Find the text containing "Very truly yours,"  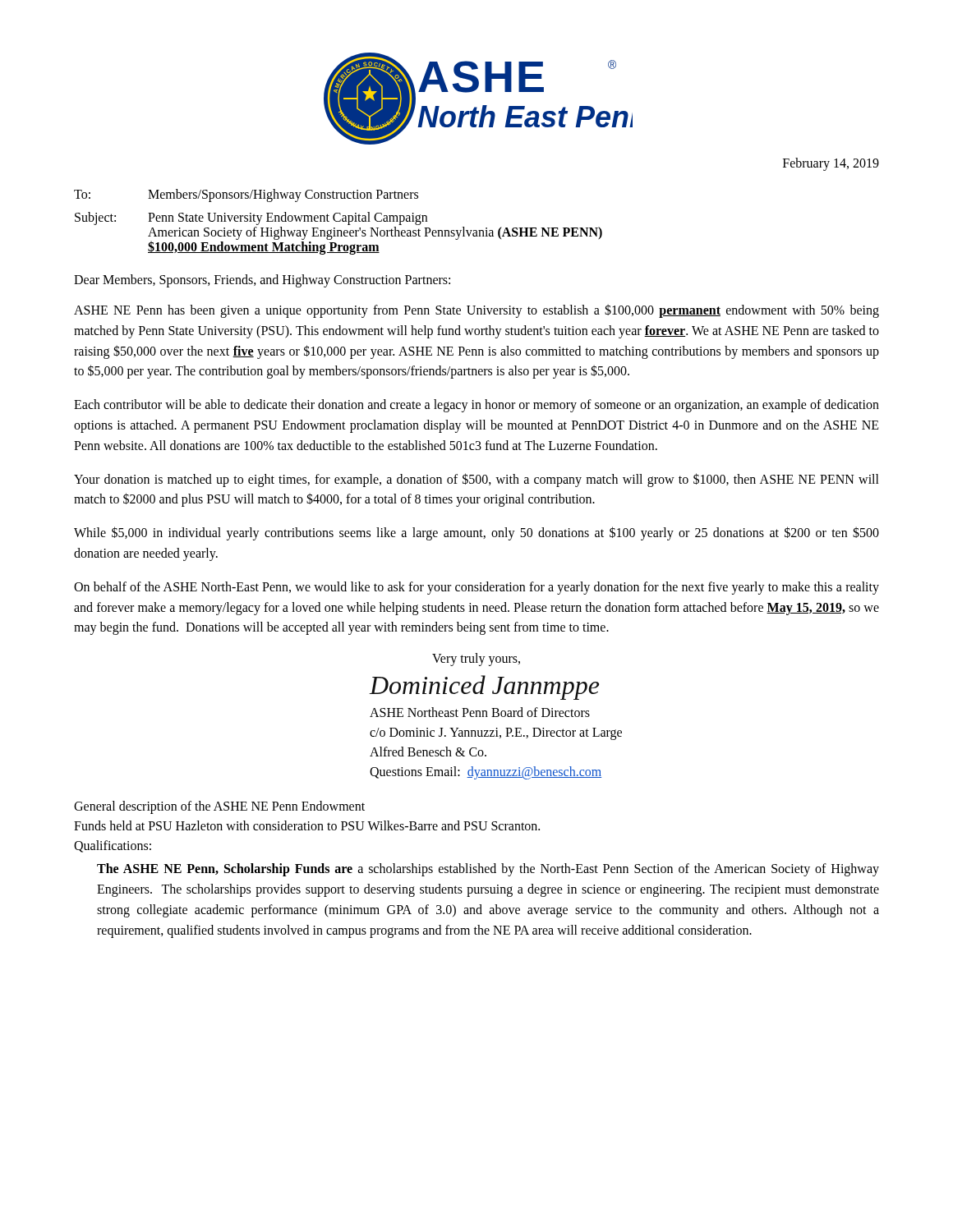[476, 658]
